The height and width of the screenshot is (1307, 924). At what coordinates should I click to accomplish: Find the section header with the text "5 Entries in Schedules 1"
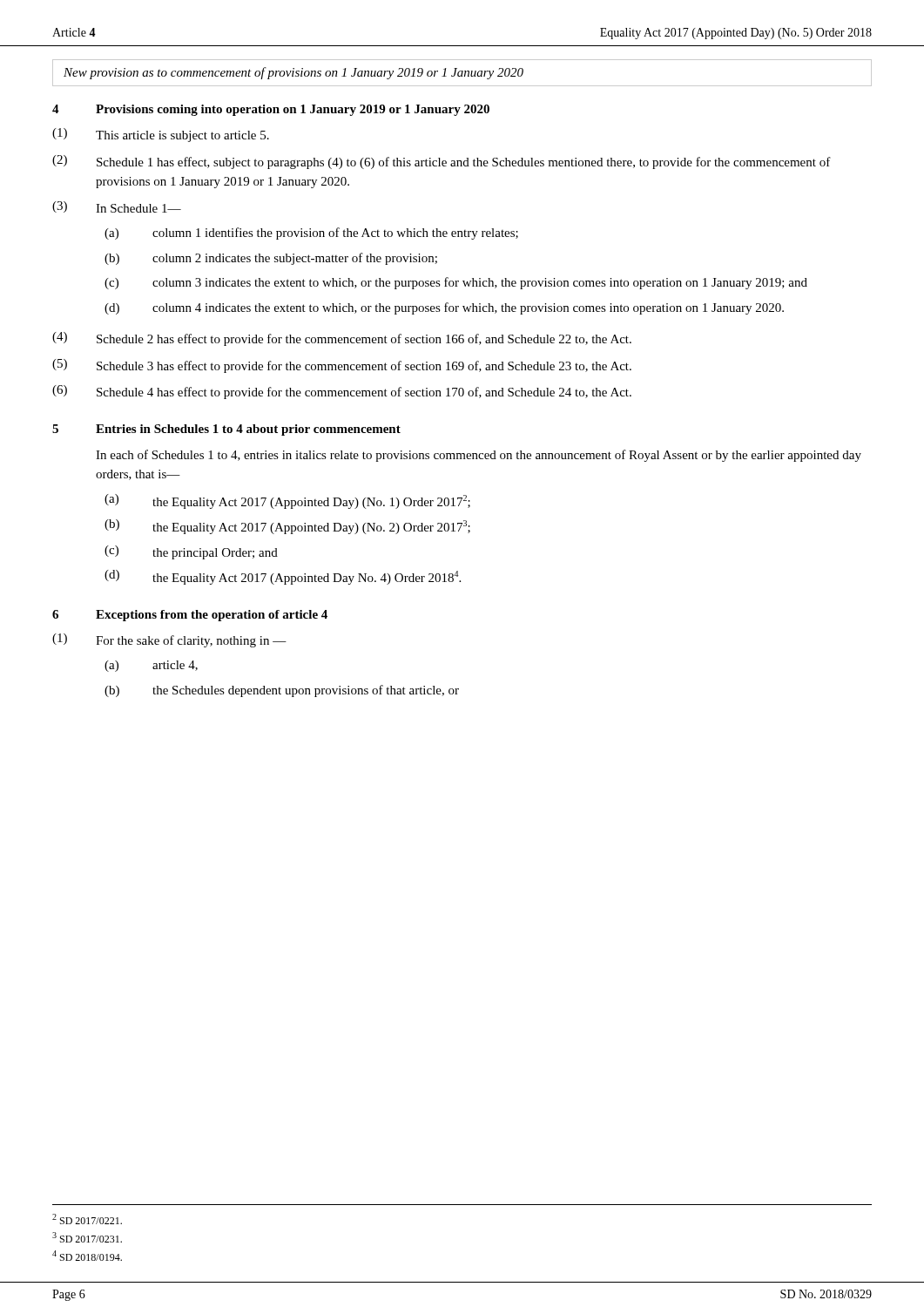[x=226, y=429]
